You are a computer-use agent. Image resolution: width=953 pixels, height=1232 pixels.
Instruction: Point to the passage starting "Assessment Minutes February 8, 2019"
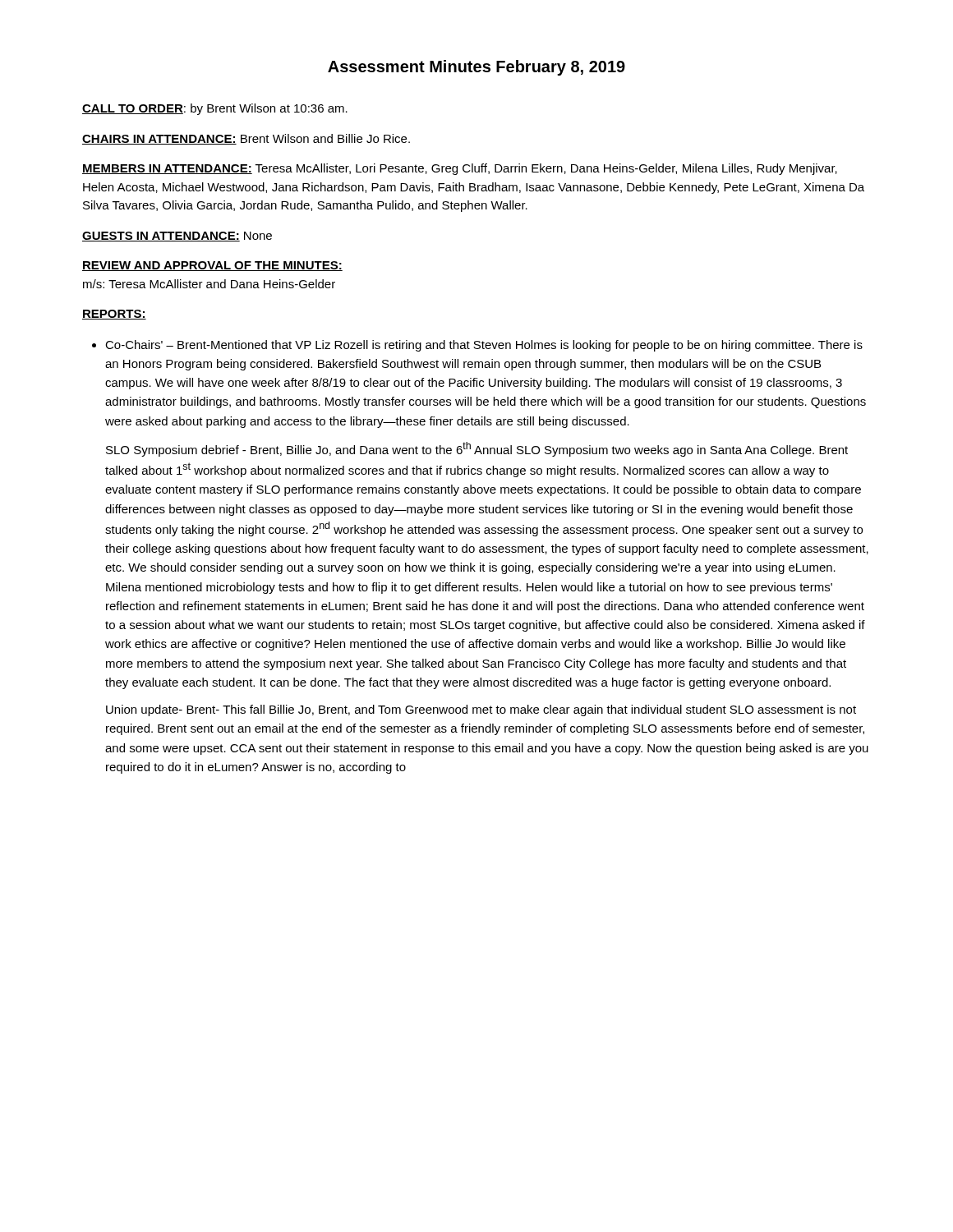click(476, 67)
